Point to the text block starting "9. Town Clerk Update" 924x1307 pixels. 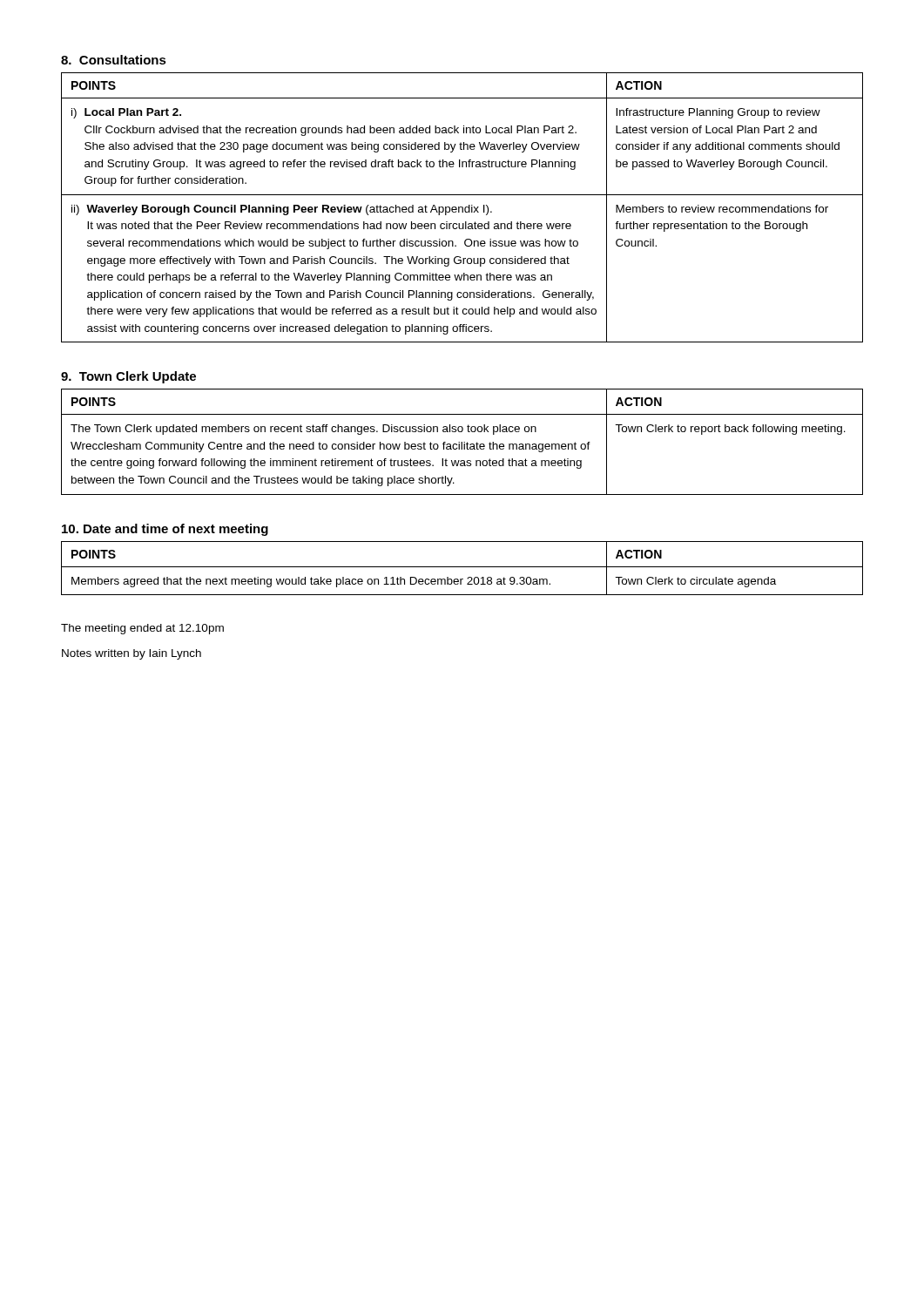(x=129, y=376)
